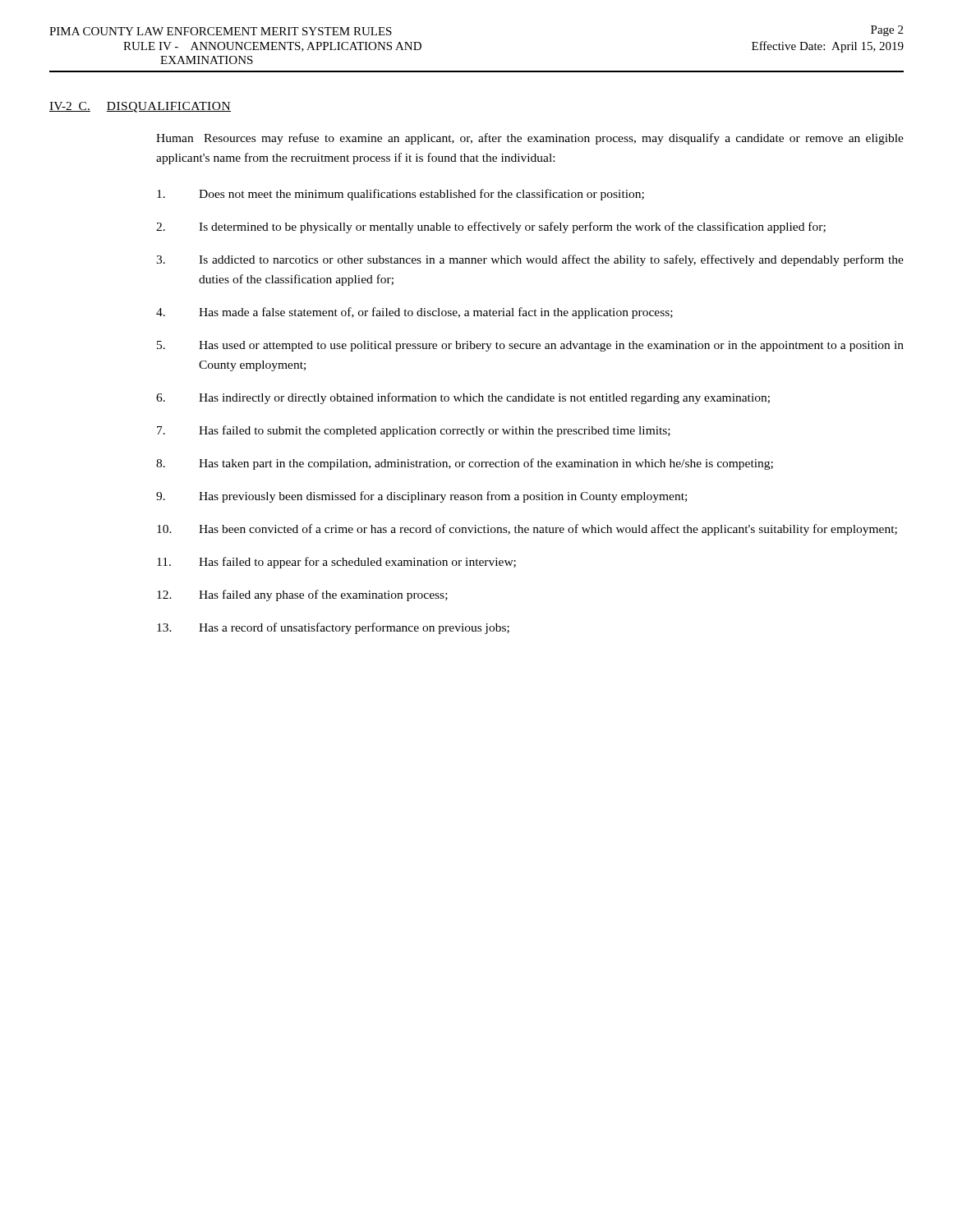Navigate to the region starting "Human Resources may"

[x=530, y=147]
